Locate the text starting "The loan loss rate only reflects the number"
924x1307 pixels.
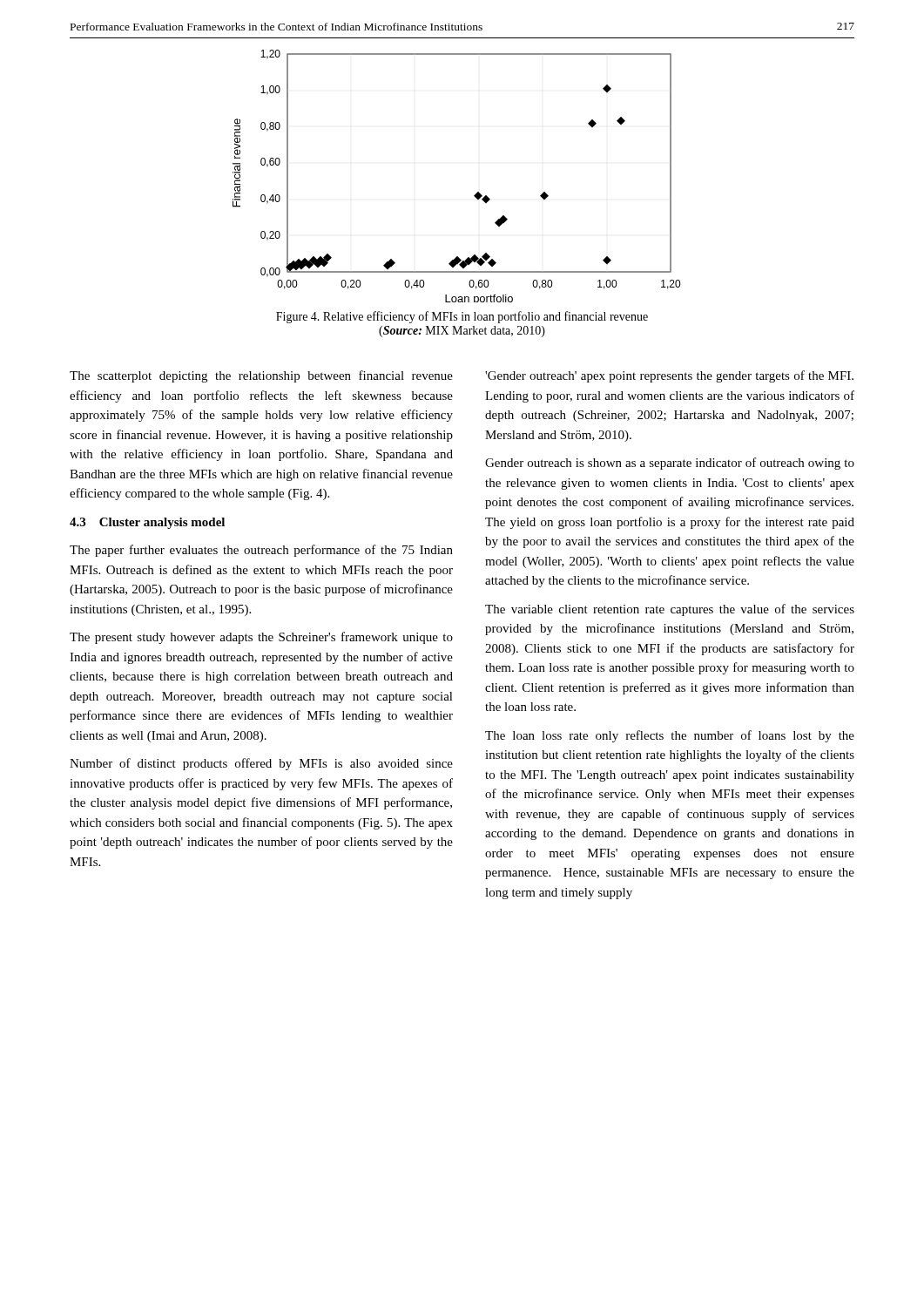pyautogui.click(x=670, y=814)
